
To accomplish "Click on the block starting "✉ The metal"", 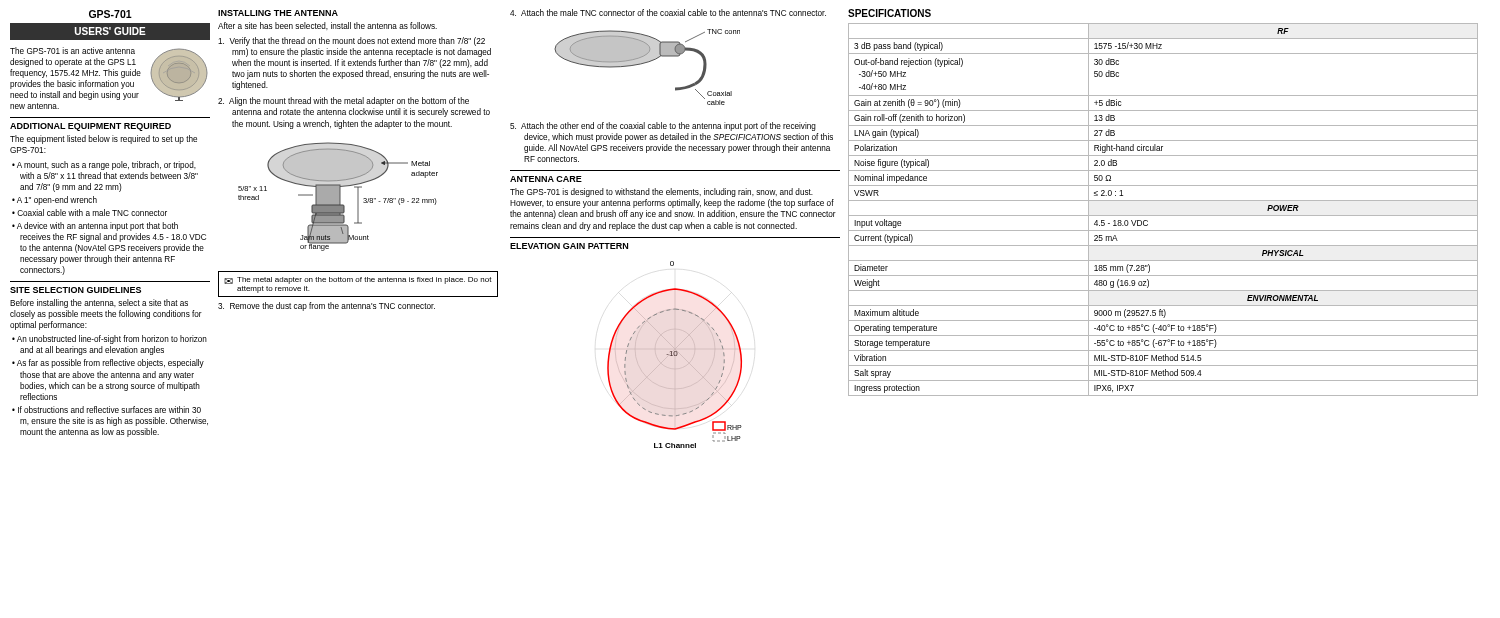I will pyautogui.click(x=358, y=284).
